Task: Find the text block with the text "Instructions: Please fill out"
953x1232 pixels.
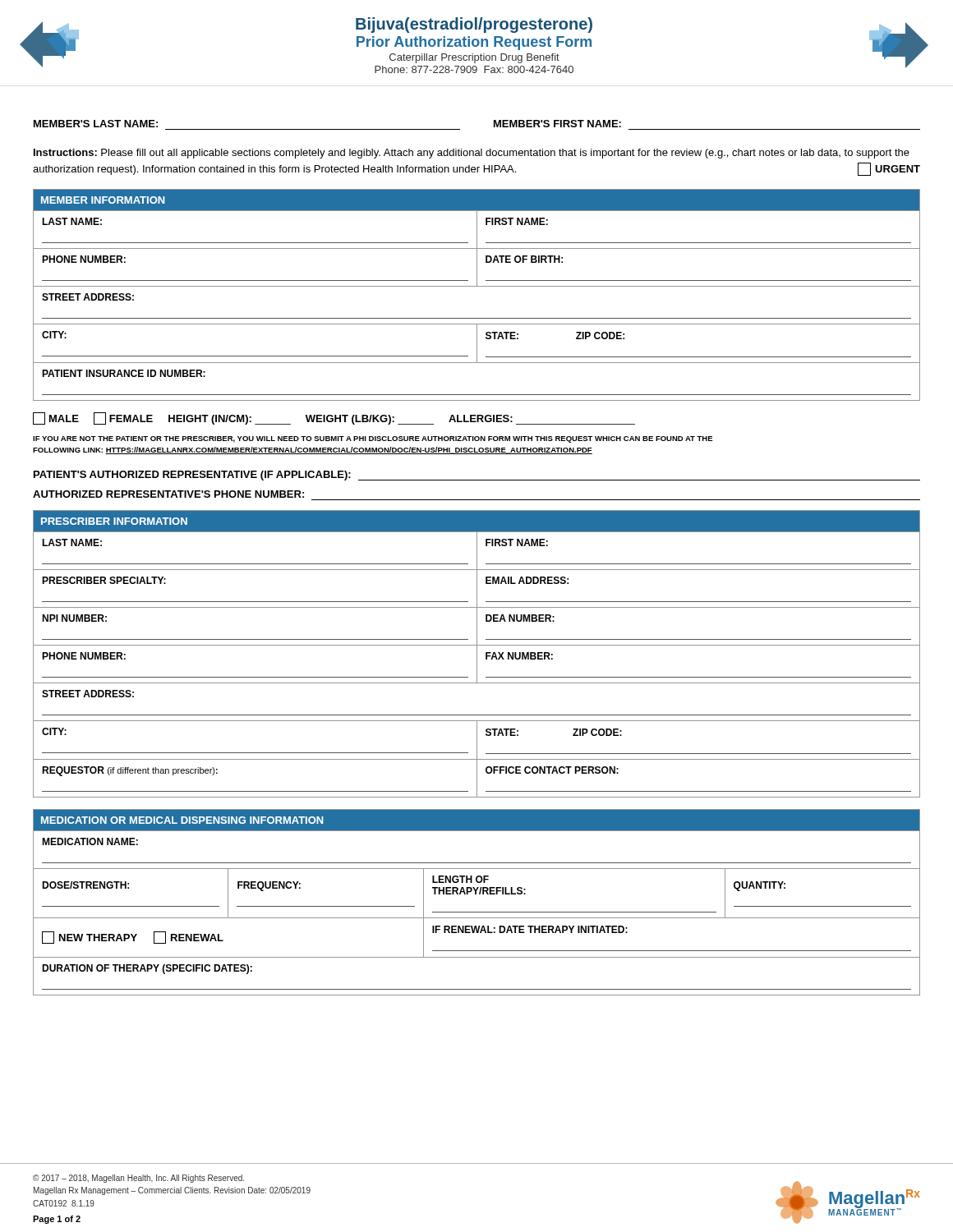Action: tap(476, 162)
